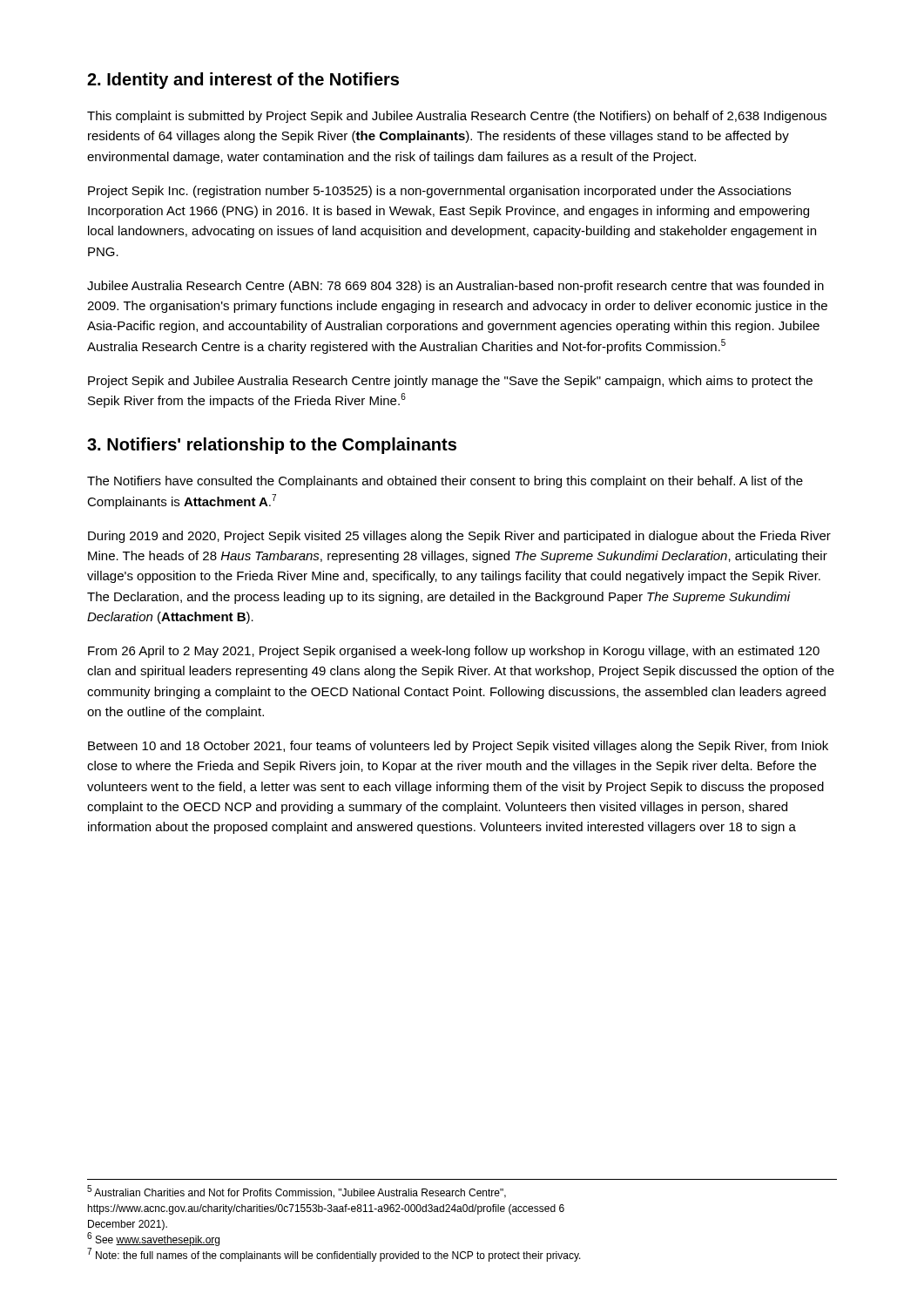Locate the text block that says "From 26 April to"
This screenshot has width=924, height=1307.
tap(462, 681)
